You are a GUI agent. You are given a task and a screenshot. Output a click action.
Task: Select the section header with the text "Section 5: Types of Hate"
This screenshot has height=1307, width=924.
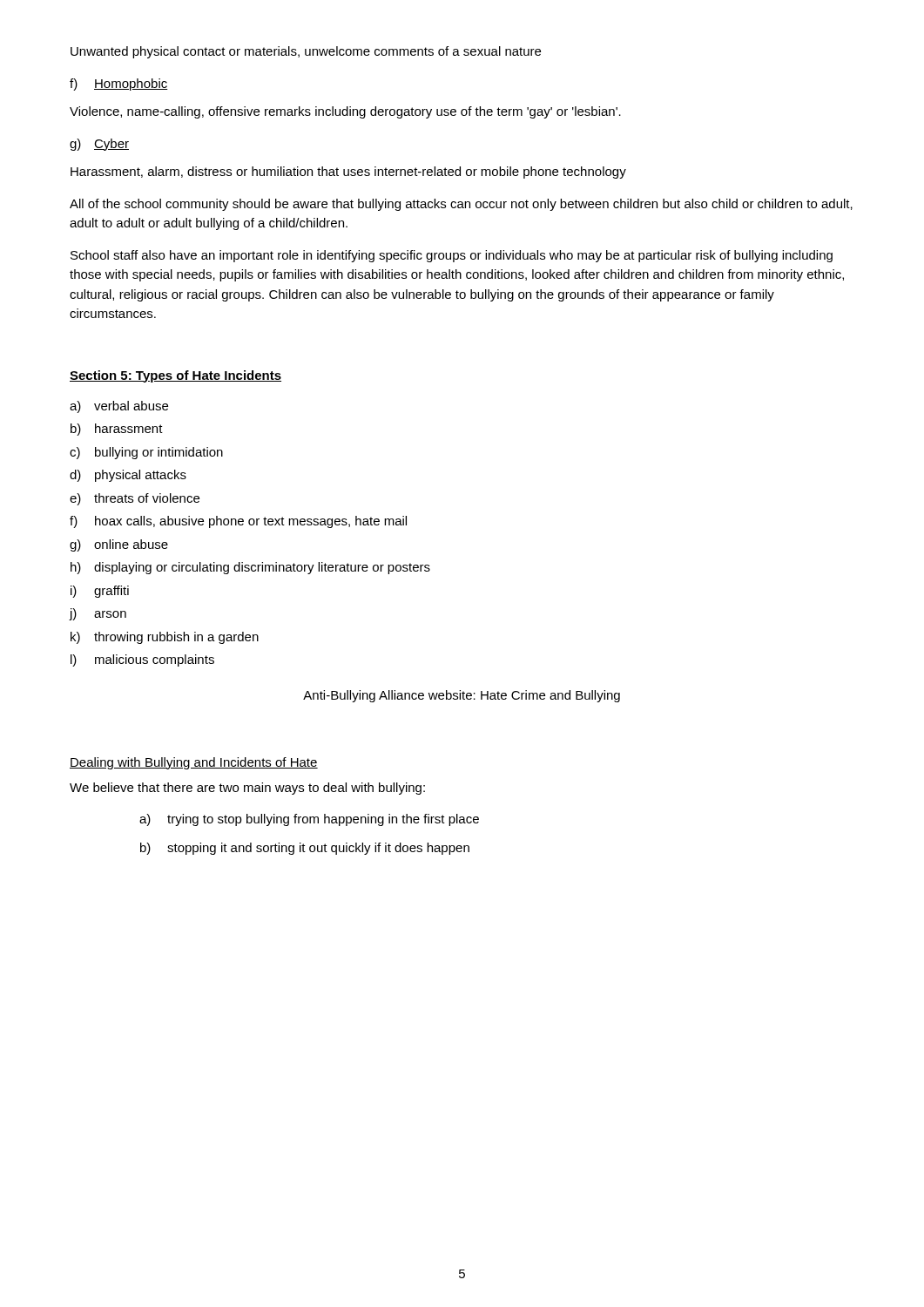click(176, 375)
